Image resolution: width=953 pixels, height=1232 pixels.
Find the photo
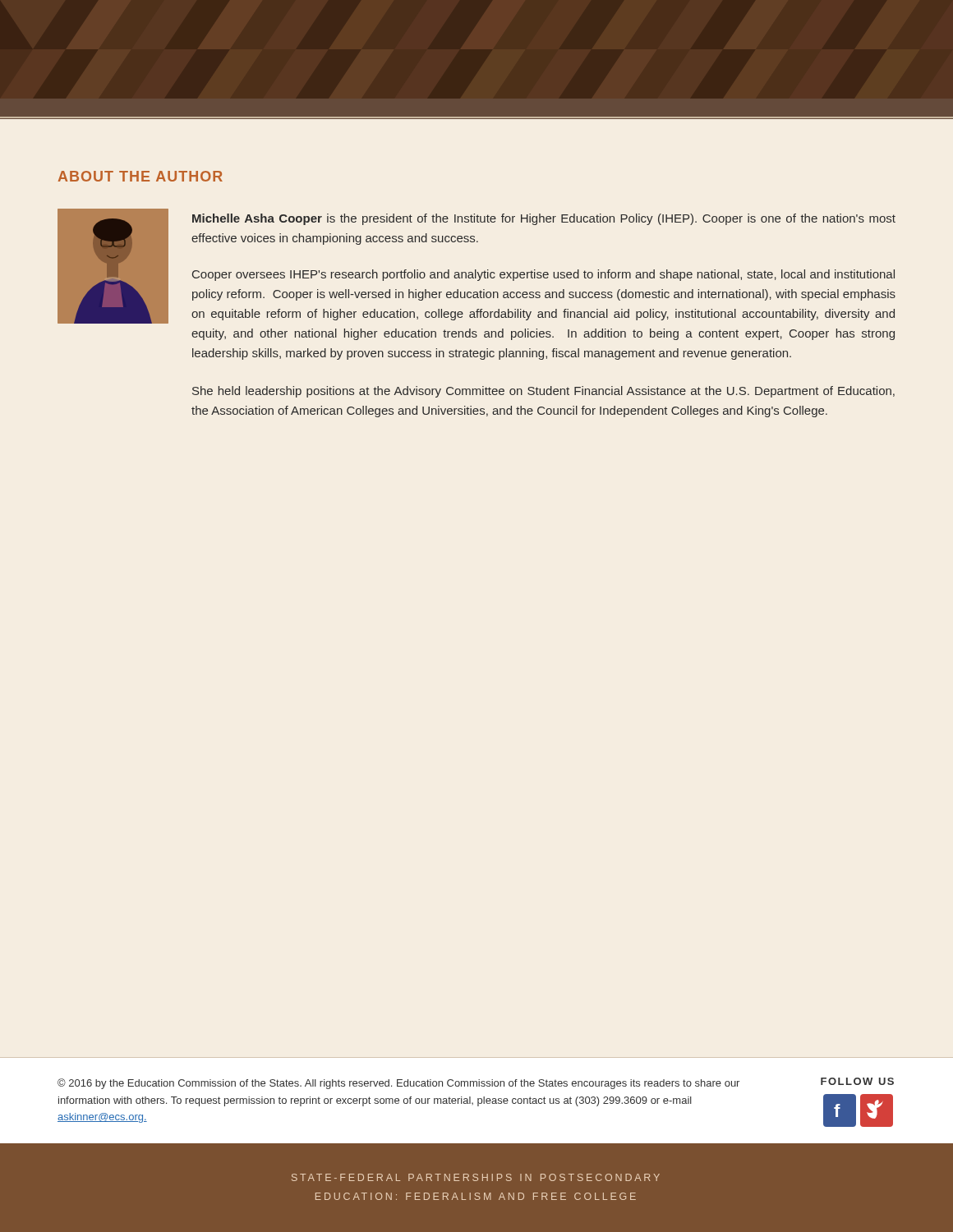(x=113, y=266)
